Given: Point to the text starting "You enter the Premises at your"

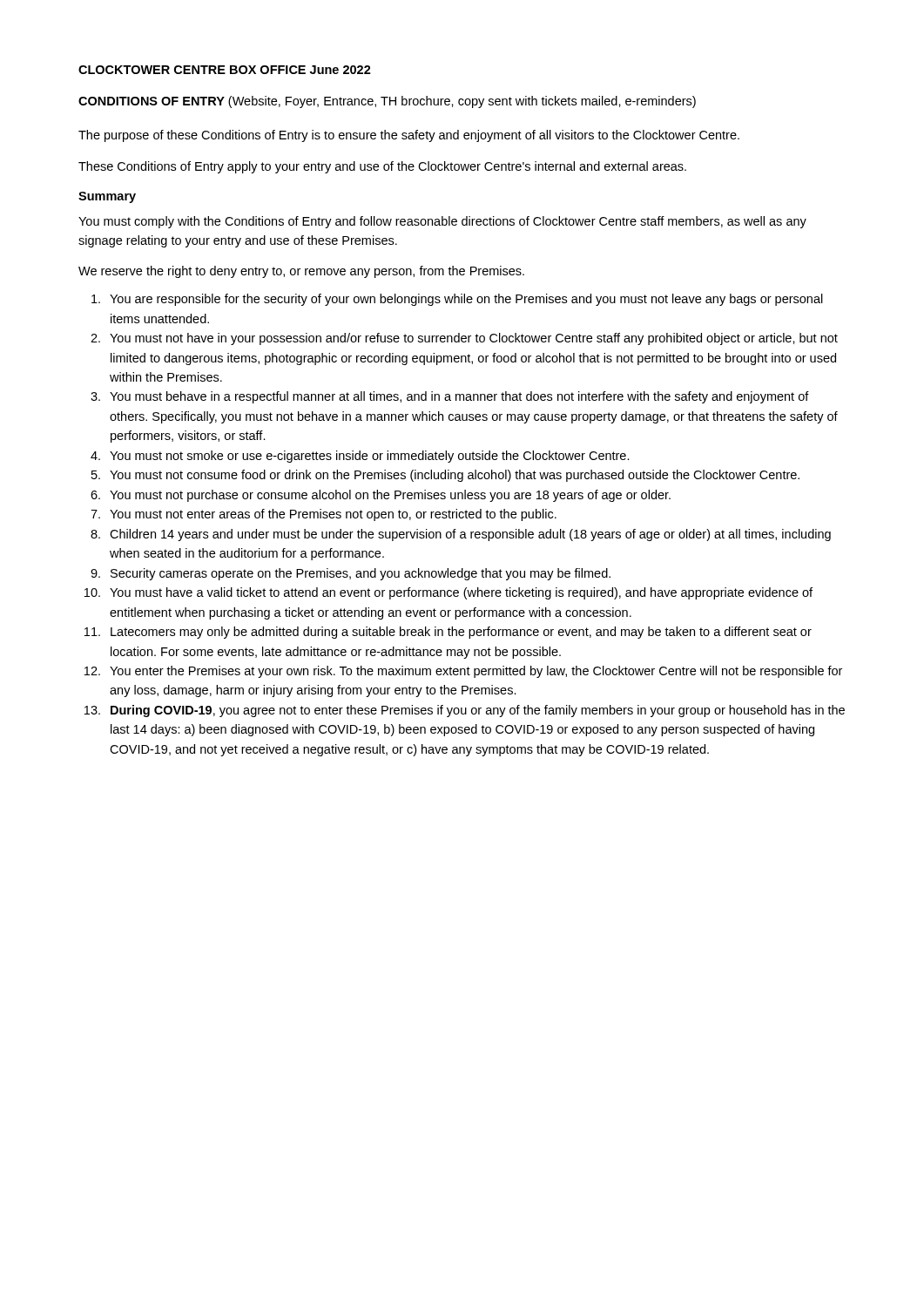Looking at the screenshot, I should (476, 681).
